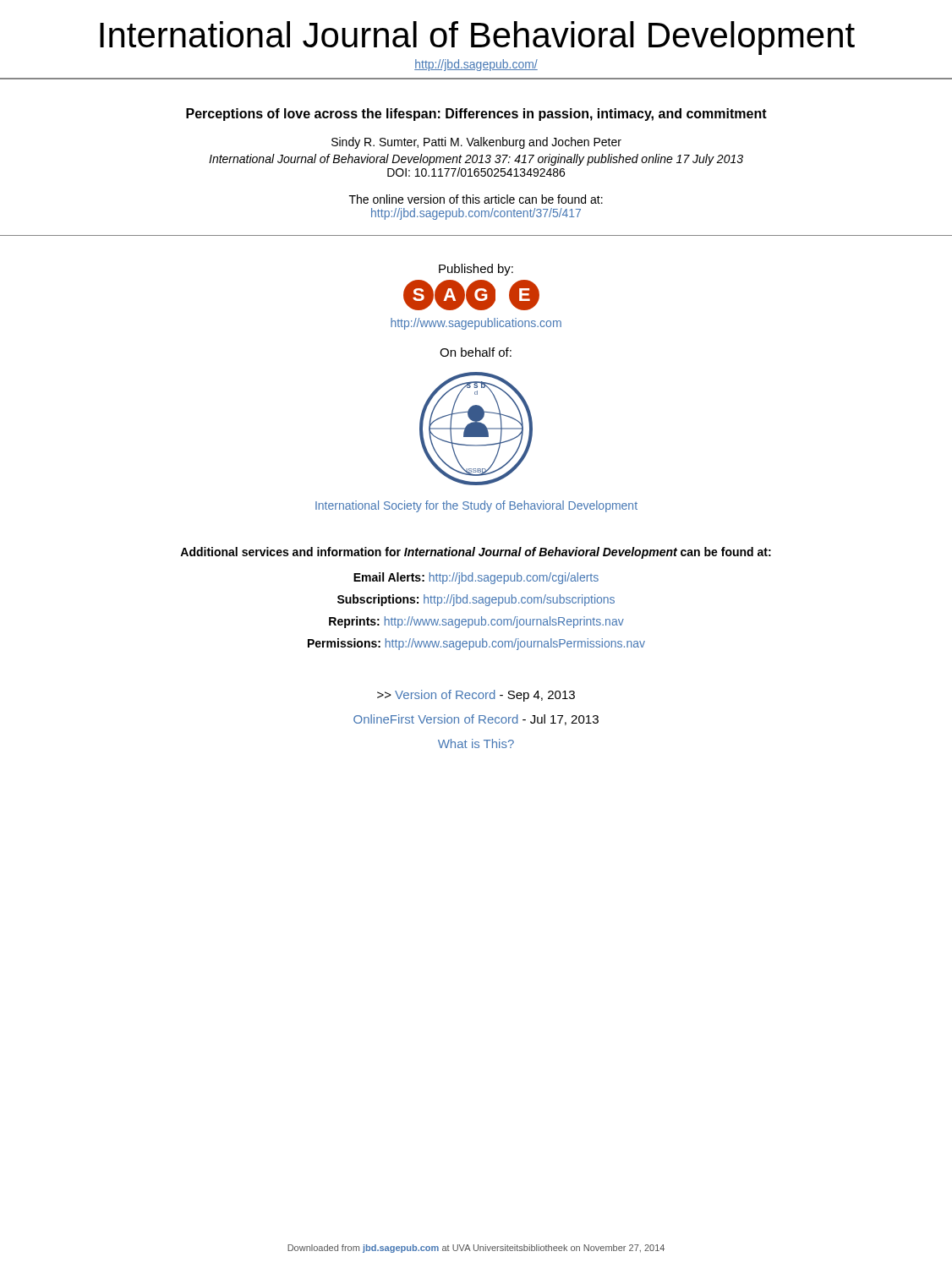Where does it say "Email Alerts: http://jbd.sagepub.com/cgi/alerts"?
Image resolution: width=952 pixels, height=1268 pixels.
(x=476, y=577)
